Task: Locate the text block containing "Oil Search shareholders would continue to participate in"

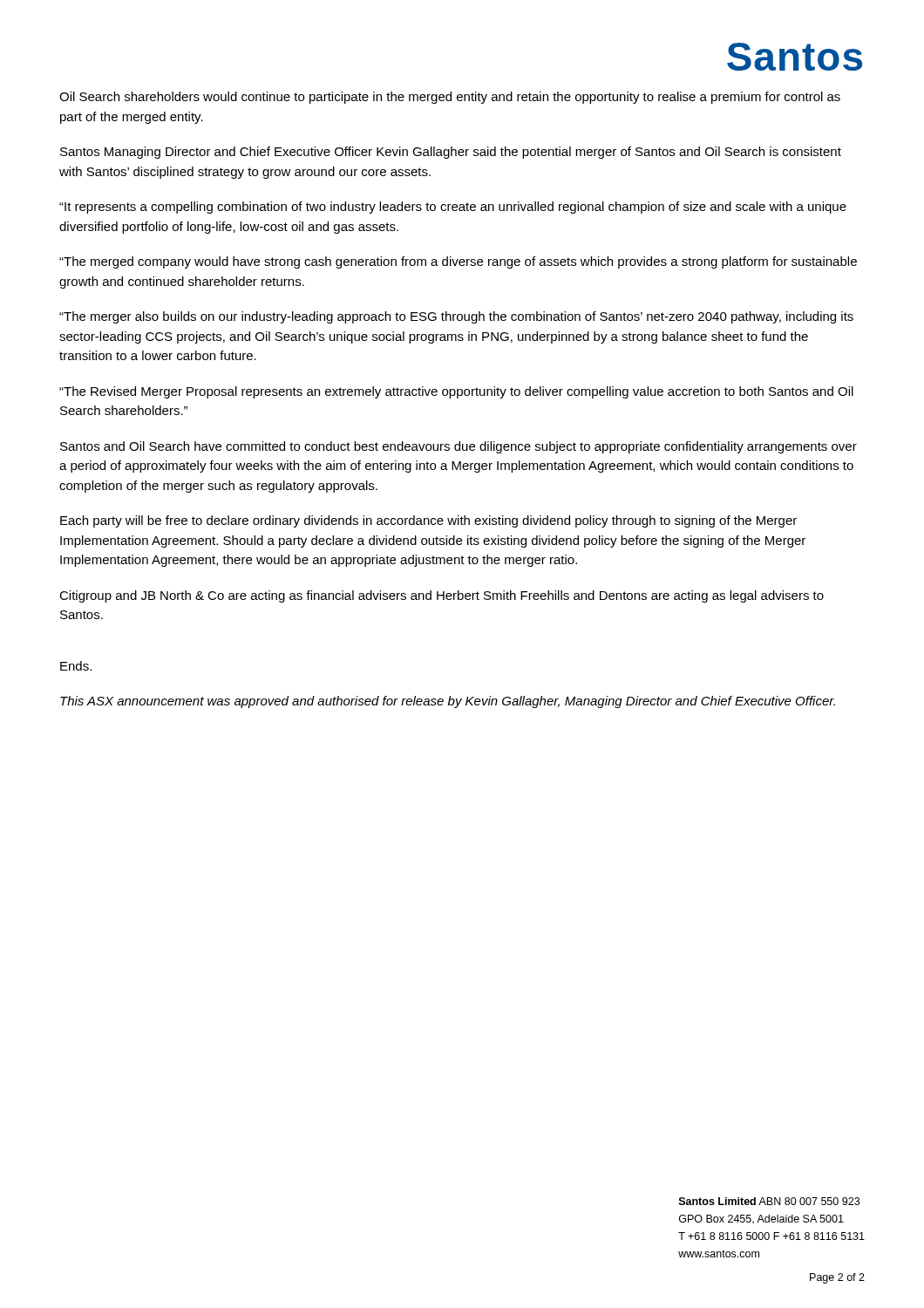Action: pos(450,106)
